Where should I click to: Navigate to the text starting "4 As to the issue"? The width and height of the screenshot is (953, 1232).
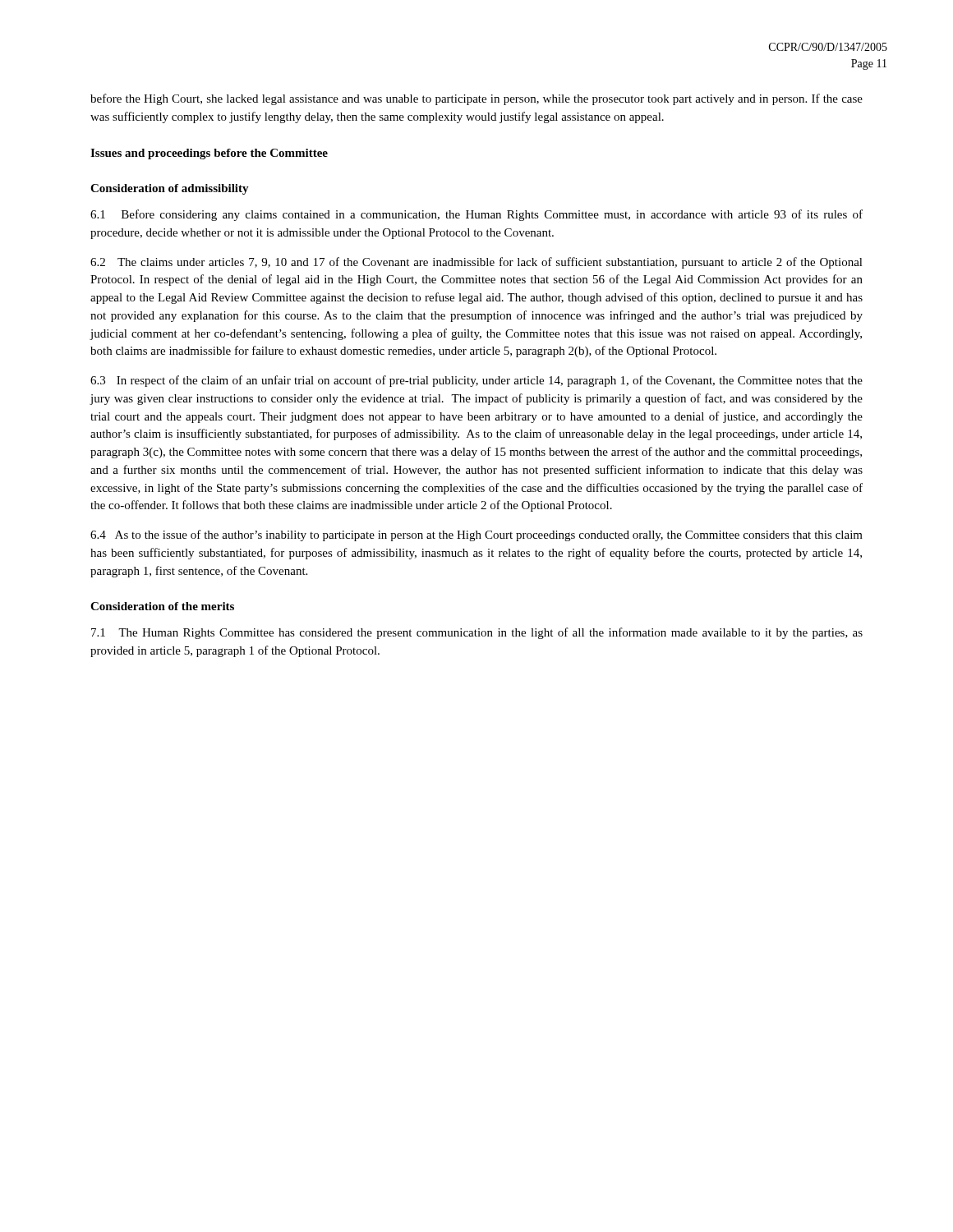476,553
